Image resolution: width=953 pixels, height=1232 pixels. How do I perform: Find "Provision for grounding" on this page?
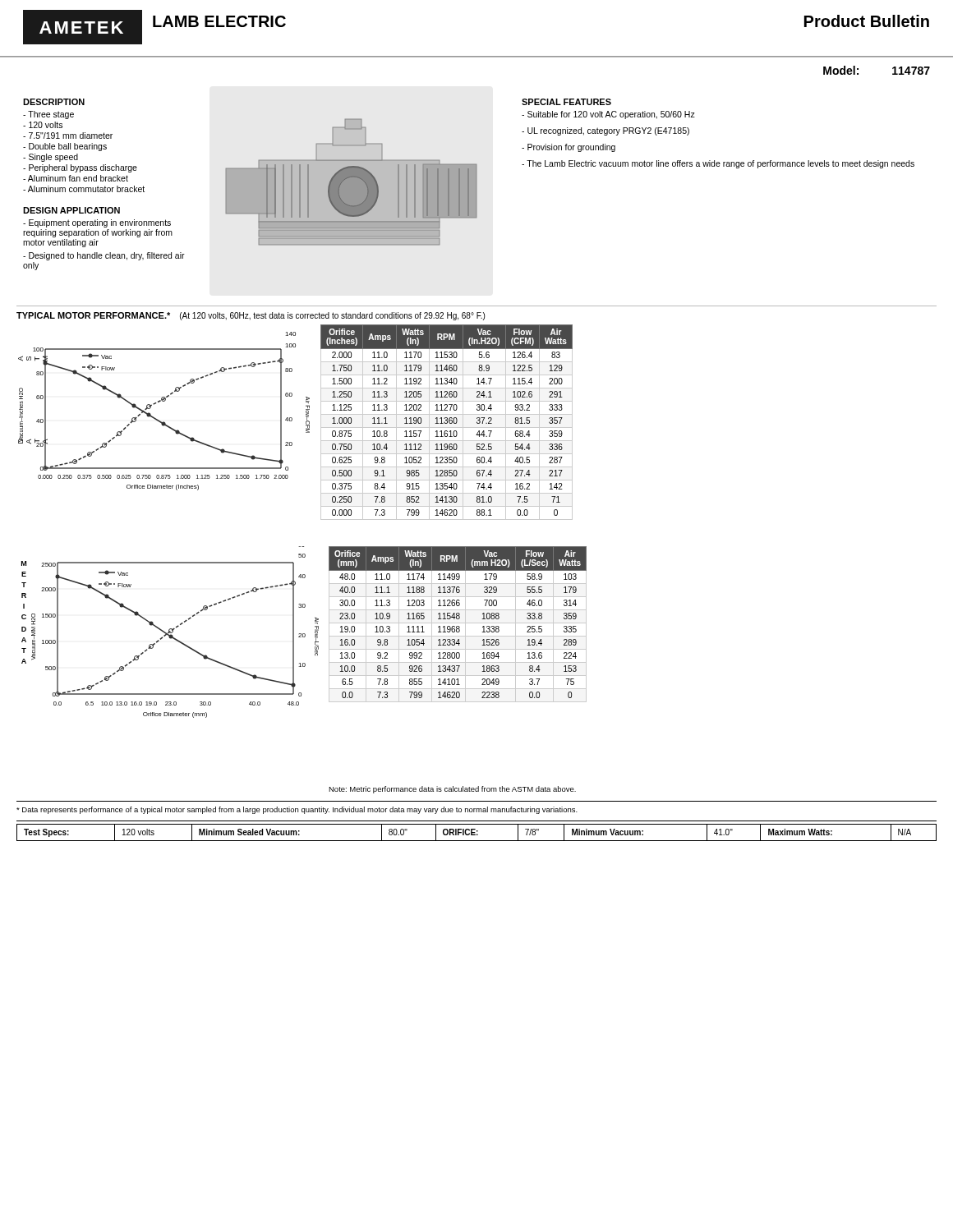click(569, 147)
